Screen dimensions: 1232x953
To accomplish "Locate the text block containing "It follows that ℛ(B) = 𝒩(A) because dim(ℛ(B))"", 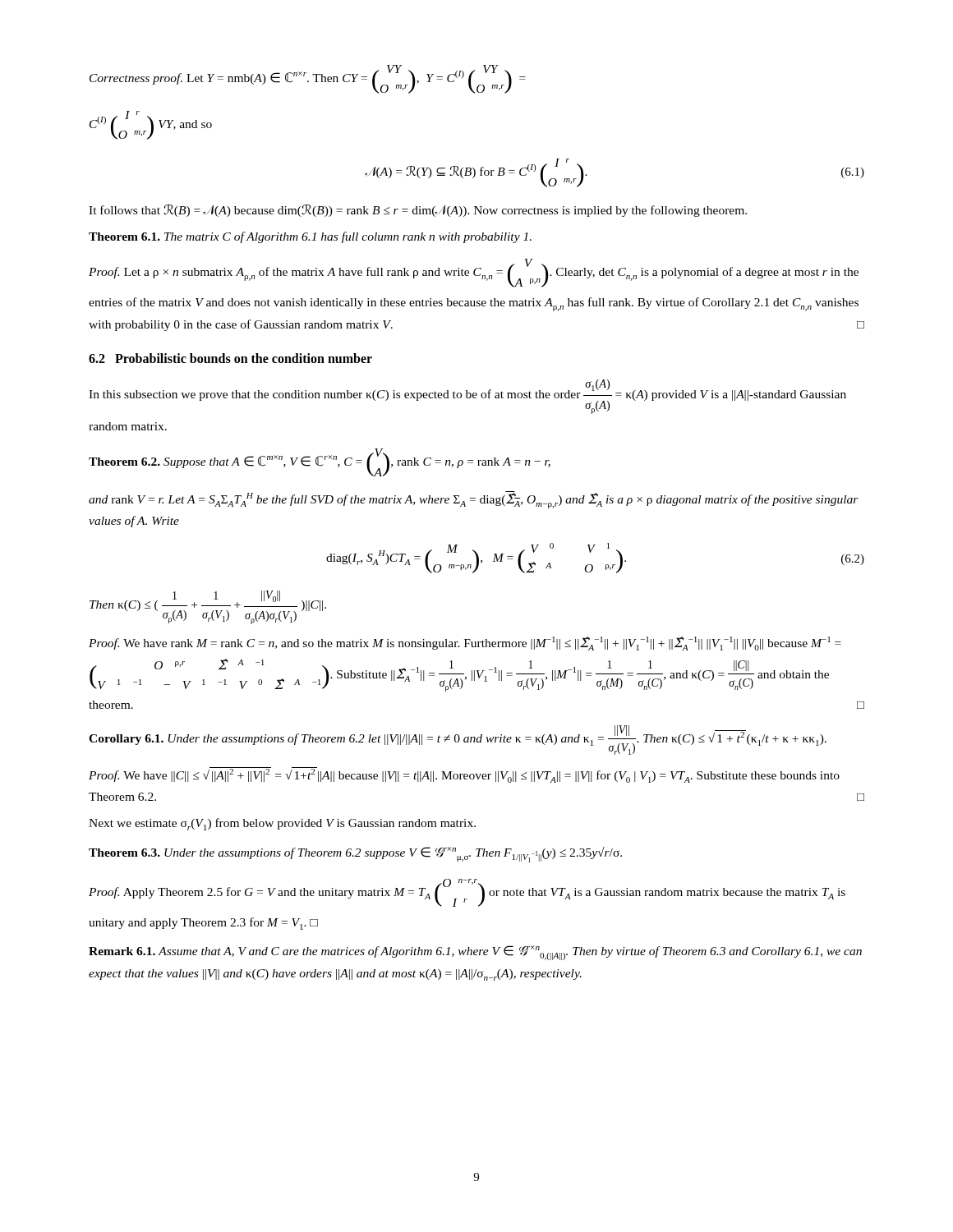I will click(x=476, y=210).
